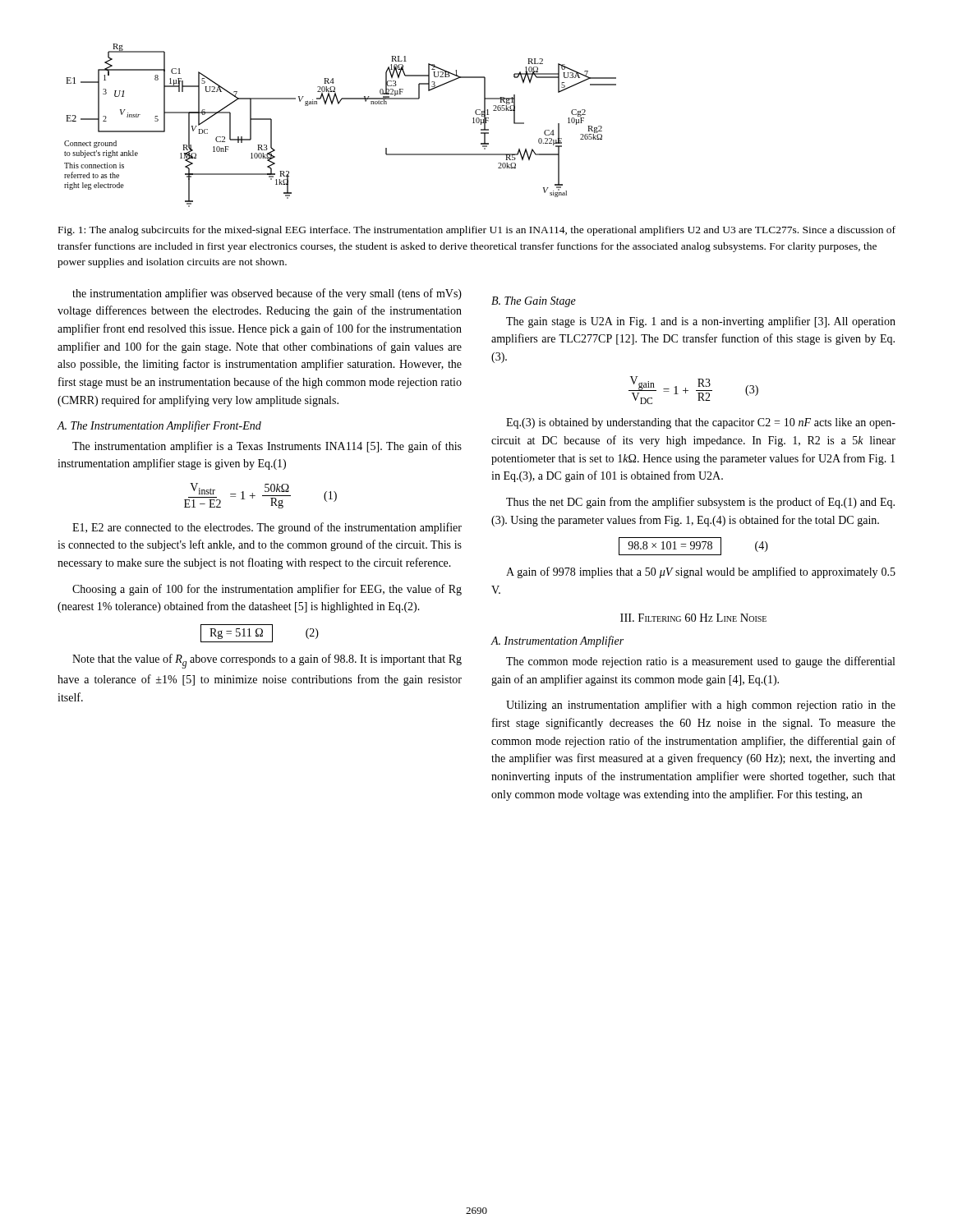Point to the region starting "VinstrE1 − E2 = 1 + 50kΩRg (1)"

pos(260,496)
